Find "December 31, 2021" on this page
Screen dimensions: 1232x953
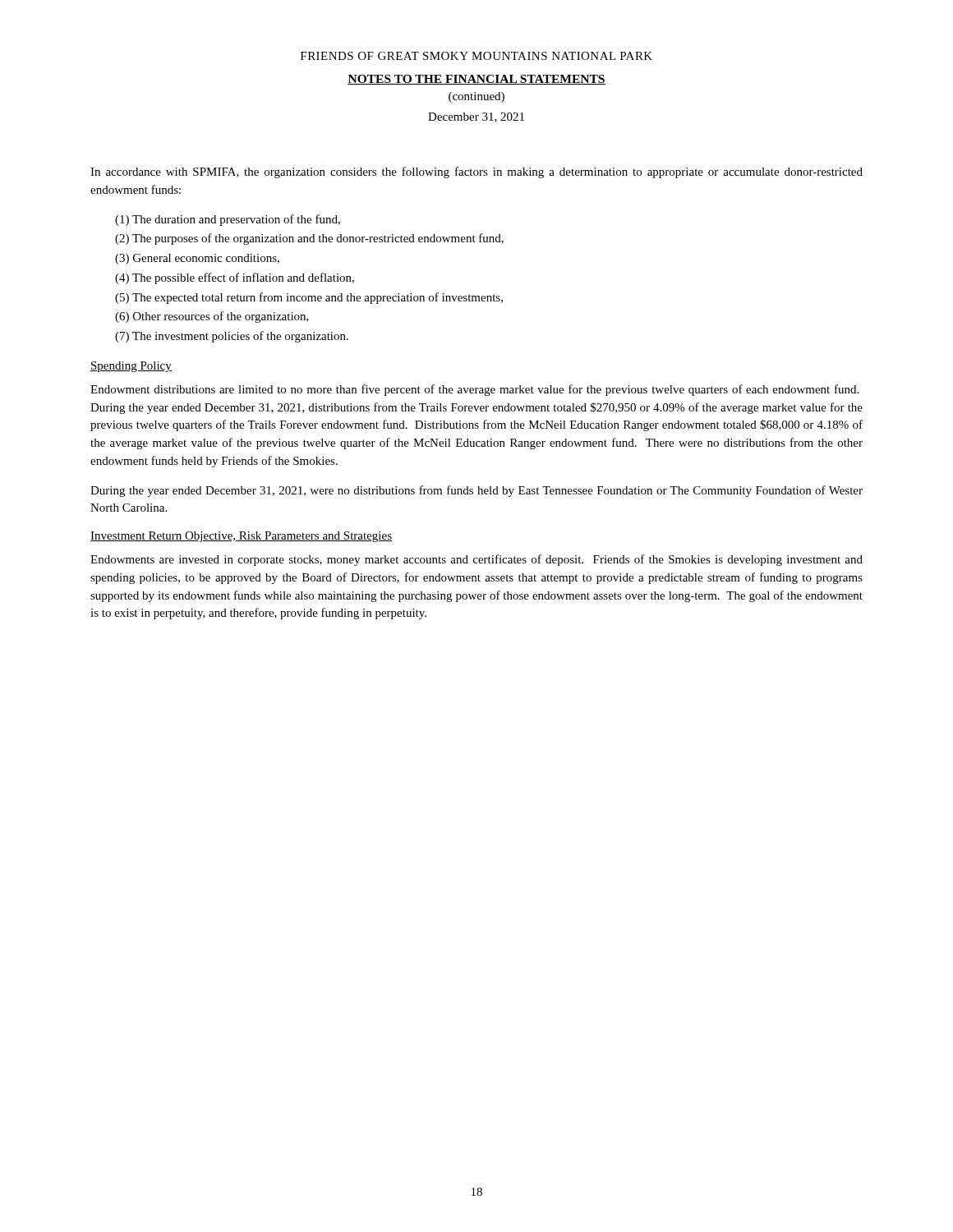pos(476,117)
